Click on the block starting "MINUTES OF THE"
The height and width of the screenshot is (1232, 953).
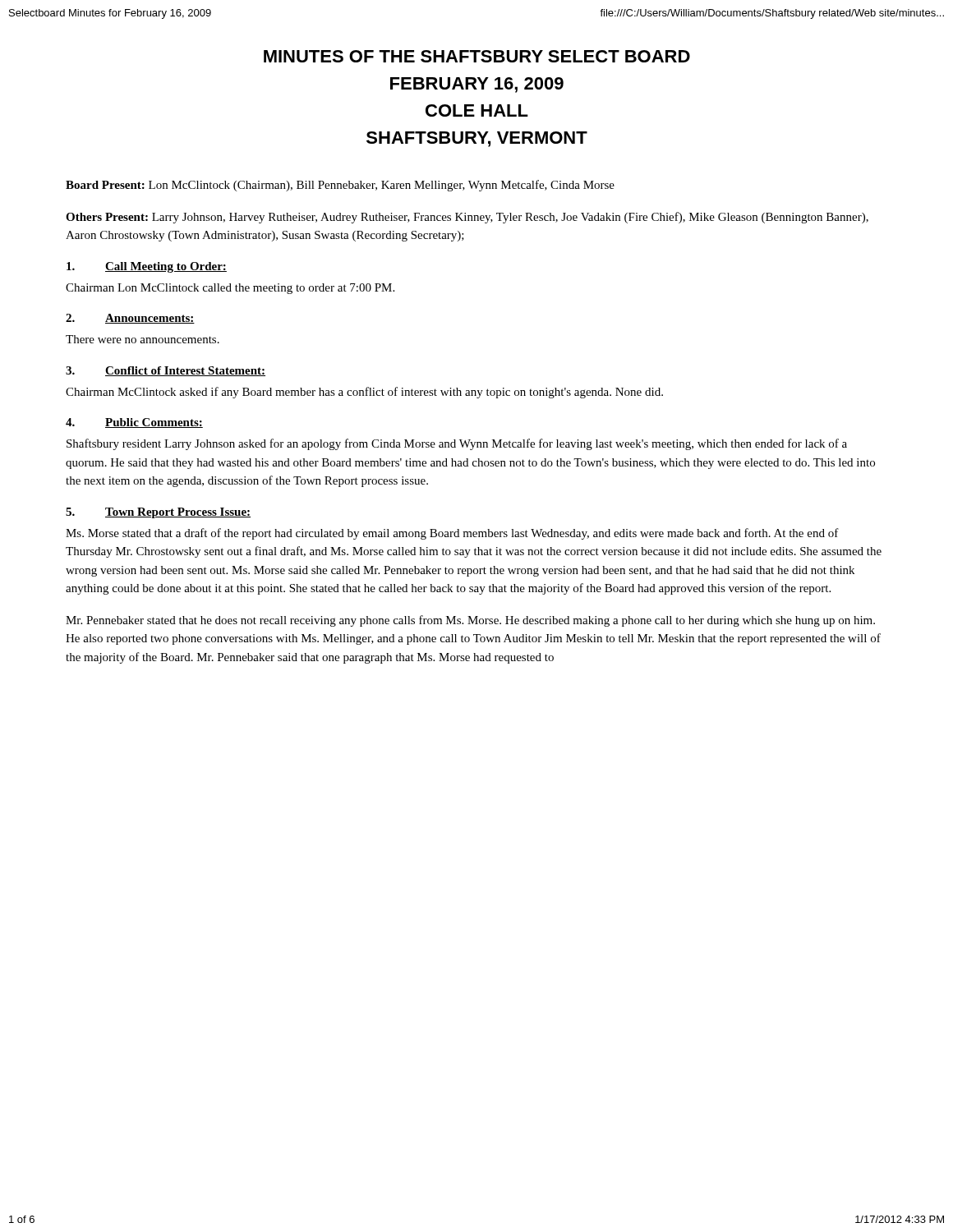476,97
